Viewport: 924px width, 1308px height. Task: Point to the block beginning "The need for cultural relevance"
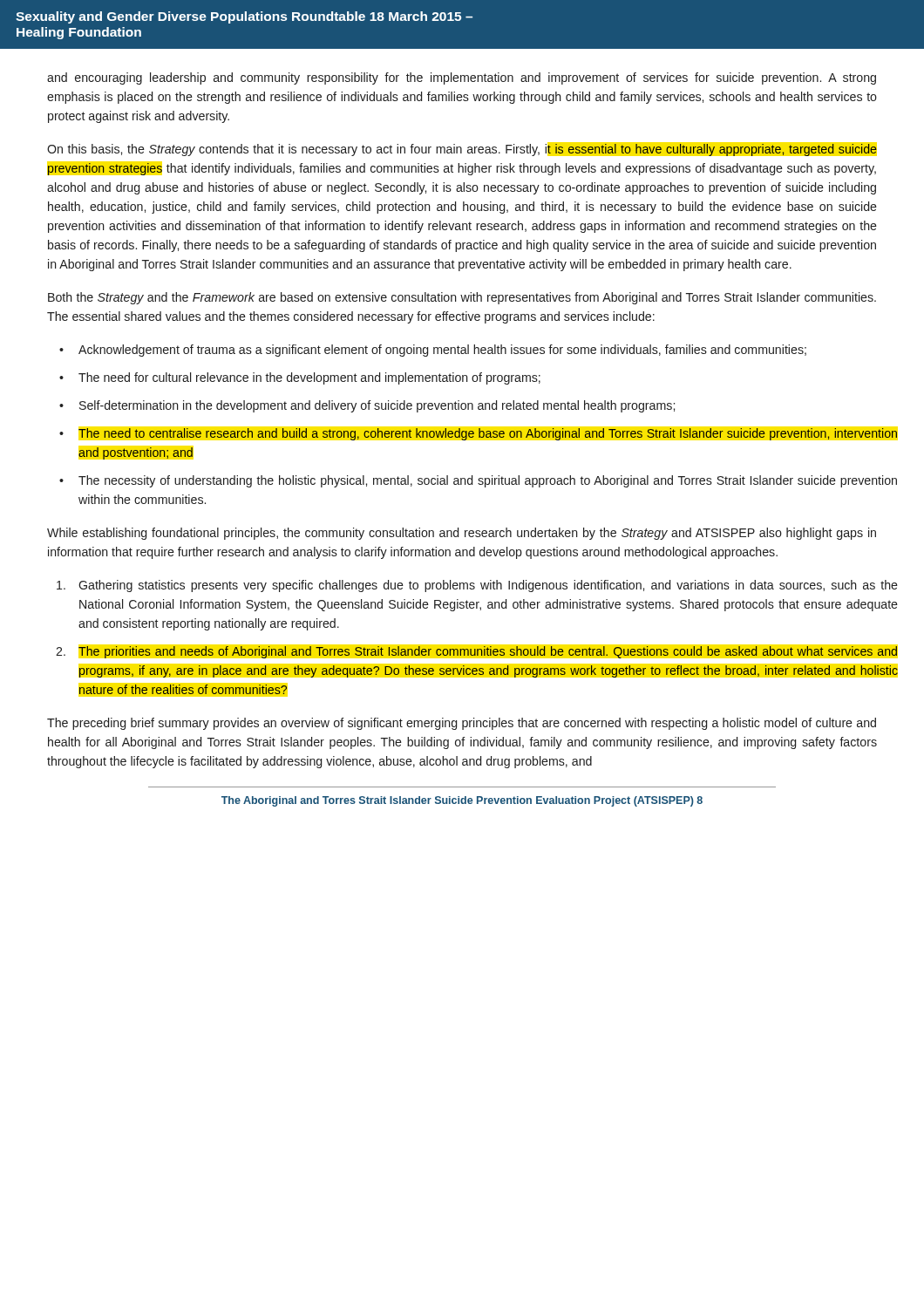[x=310, y=378]
